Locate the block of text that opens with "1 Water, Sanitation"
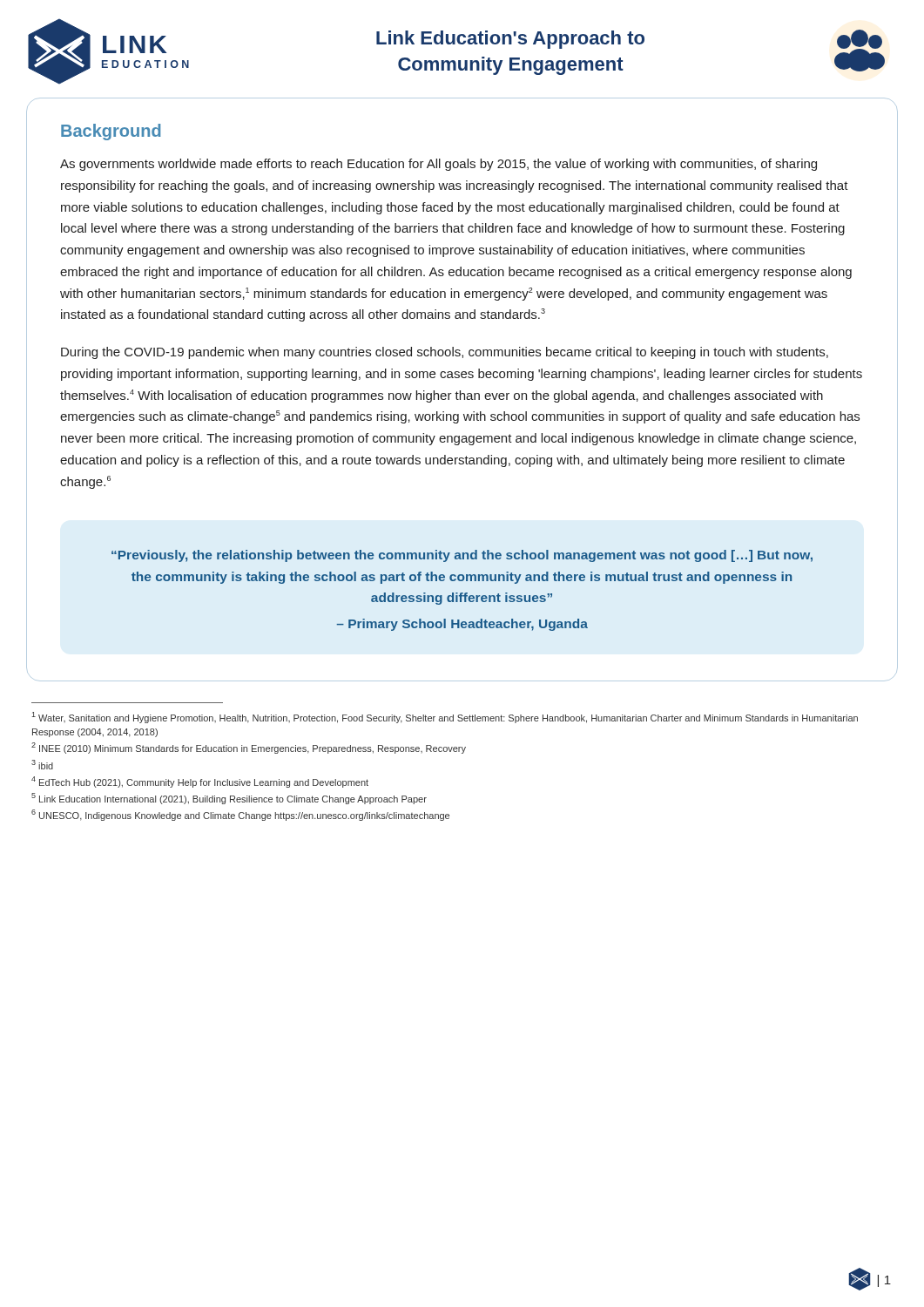Image resolution: width=924 pixels, height=1307 pixels. pyautogui.click(x=445, y=723)
